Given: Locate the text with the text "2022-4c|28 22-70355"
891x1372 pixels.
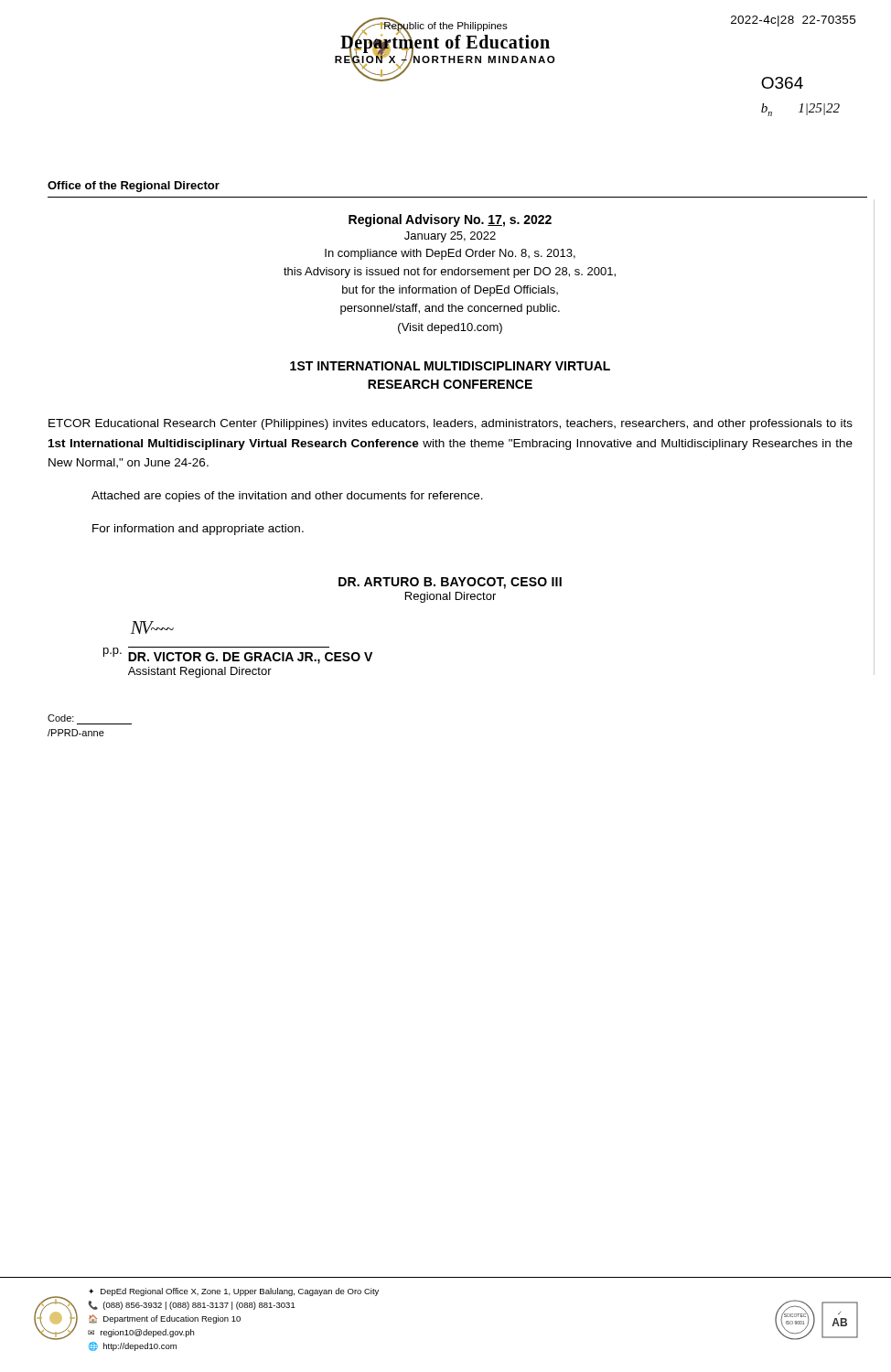Looking at the screenshot, I should click(793, 20).
